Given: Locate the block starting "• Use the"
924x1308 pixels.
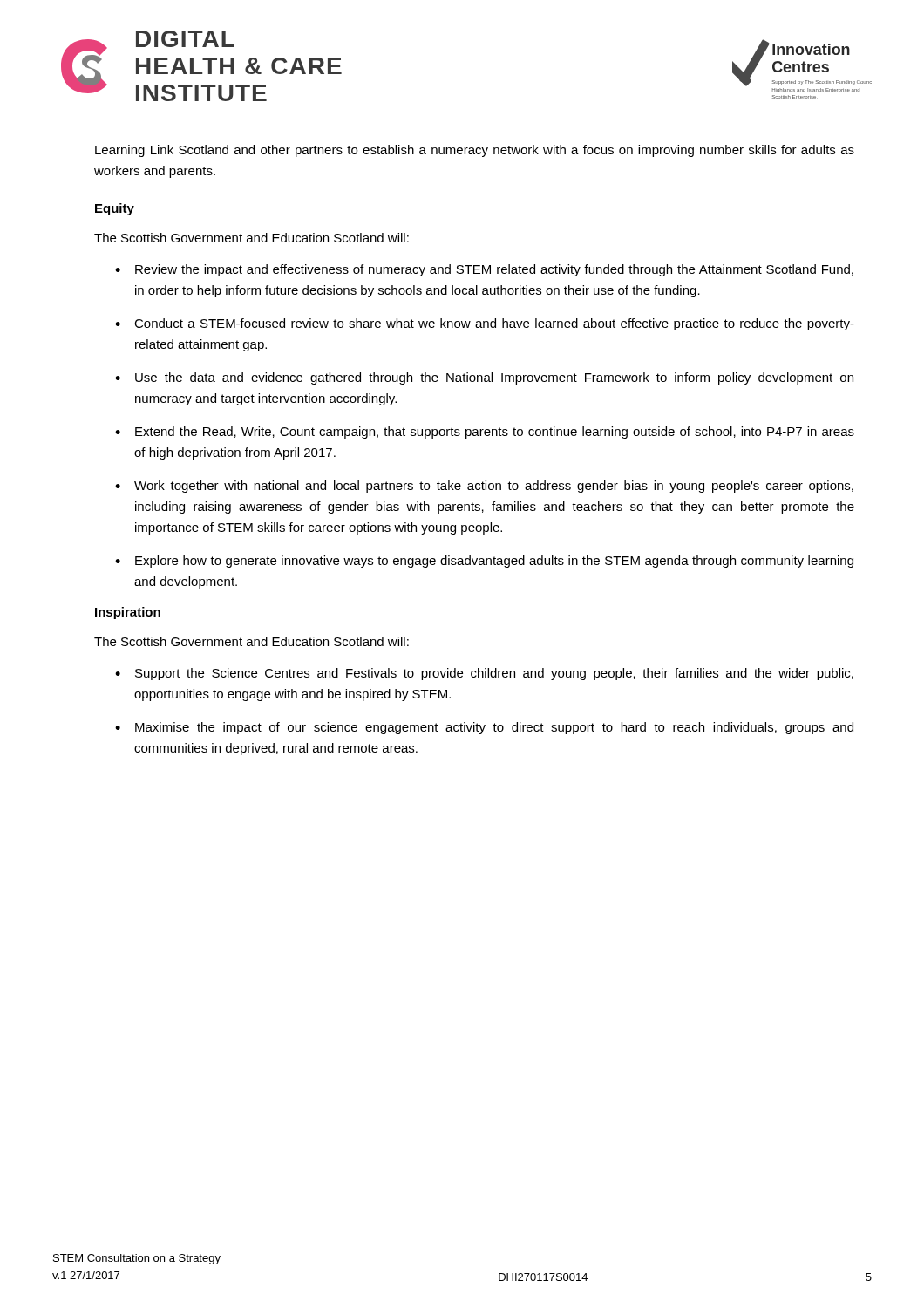Looking at the screenshot, I should click(485, 388).
